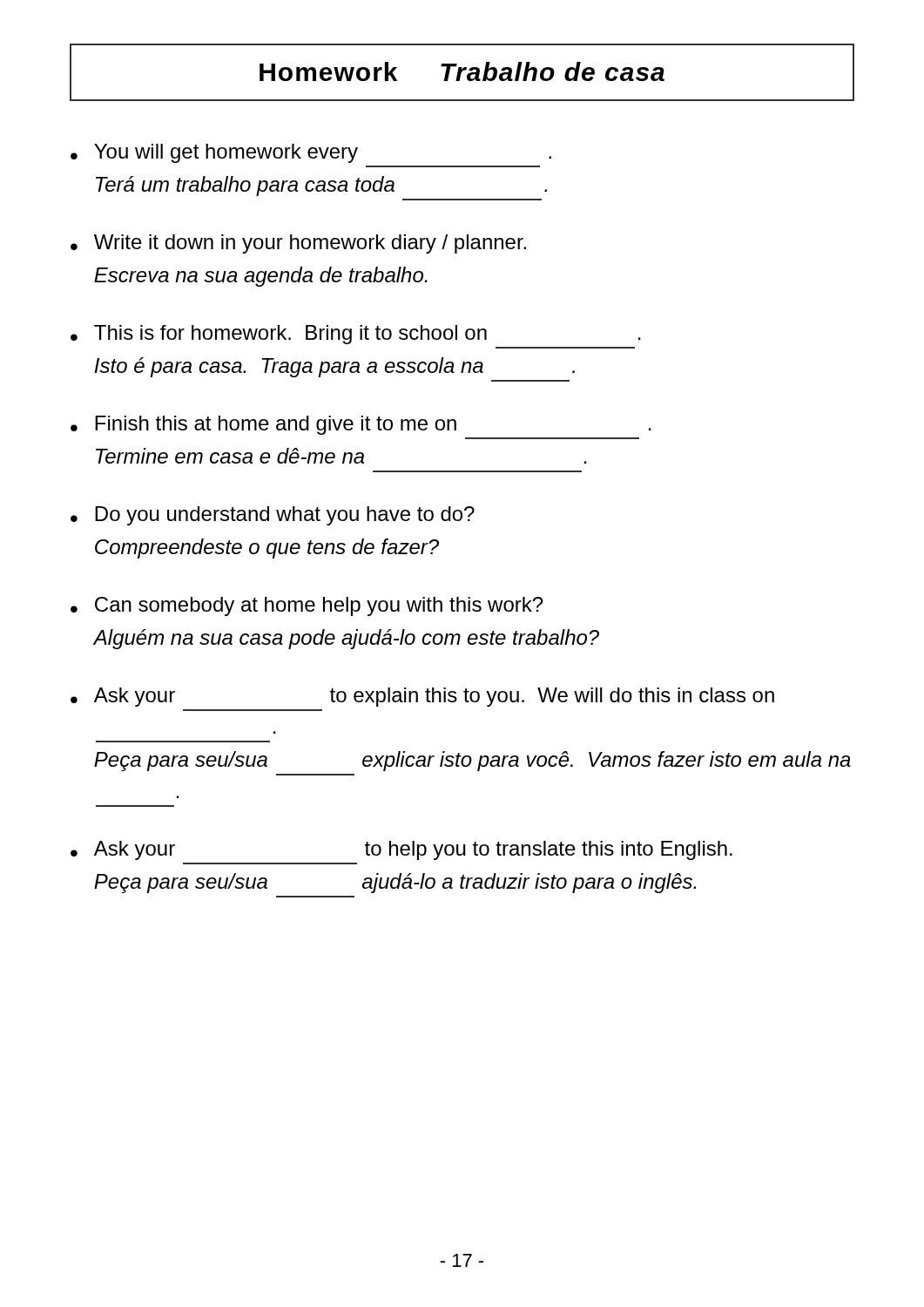The height and width of the screenshot is (1307, 924).
Task: Click on the passage starting "• Ask your to help you"
Action: coord(462,865)
